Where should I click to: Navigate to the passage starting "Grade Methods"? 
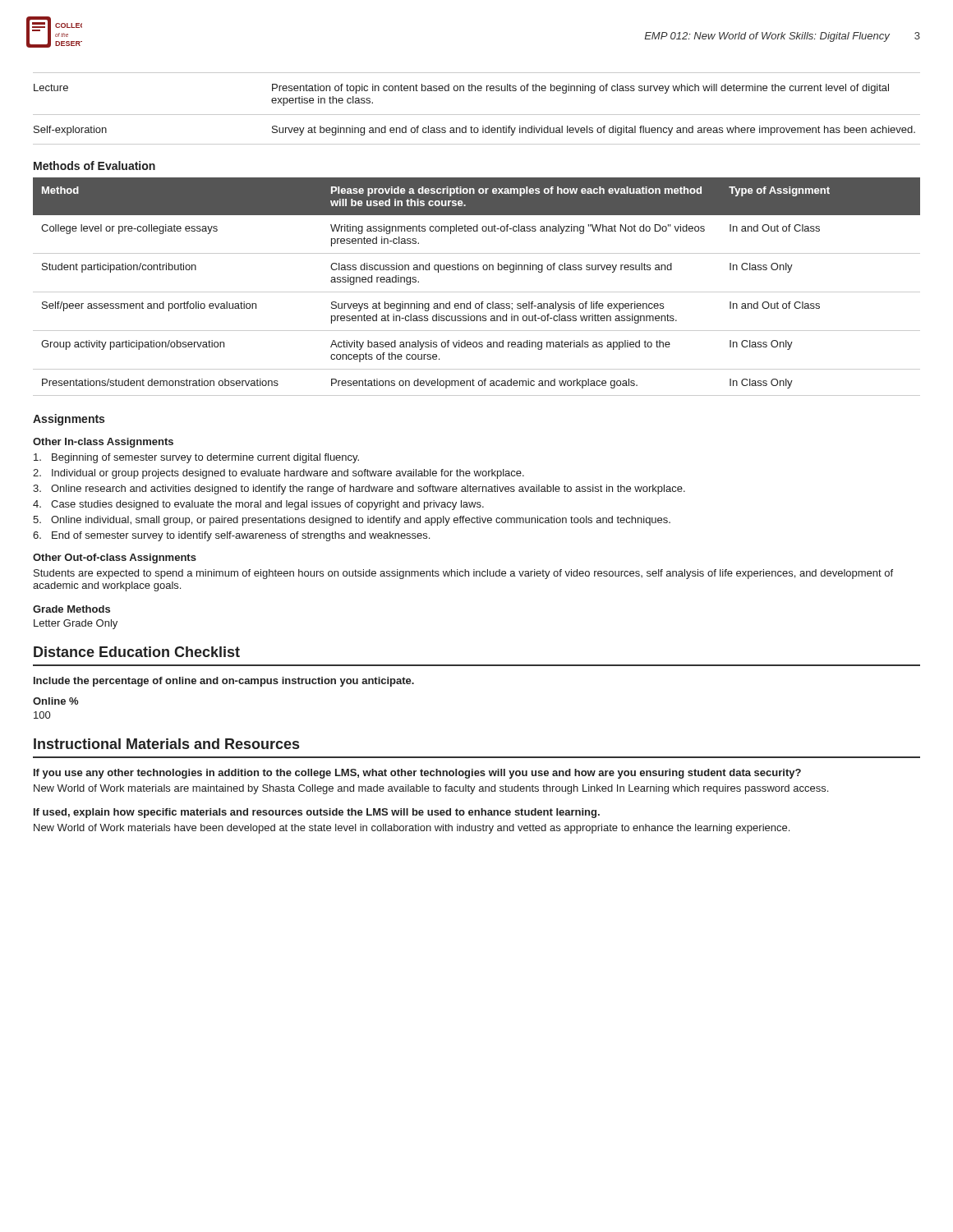[72, 609]
